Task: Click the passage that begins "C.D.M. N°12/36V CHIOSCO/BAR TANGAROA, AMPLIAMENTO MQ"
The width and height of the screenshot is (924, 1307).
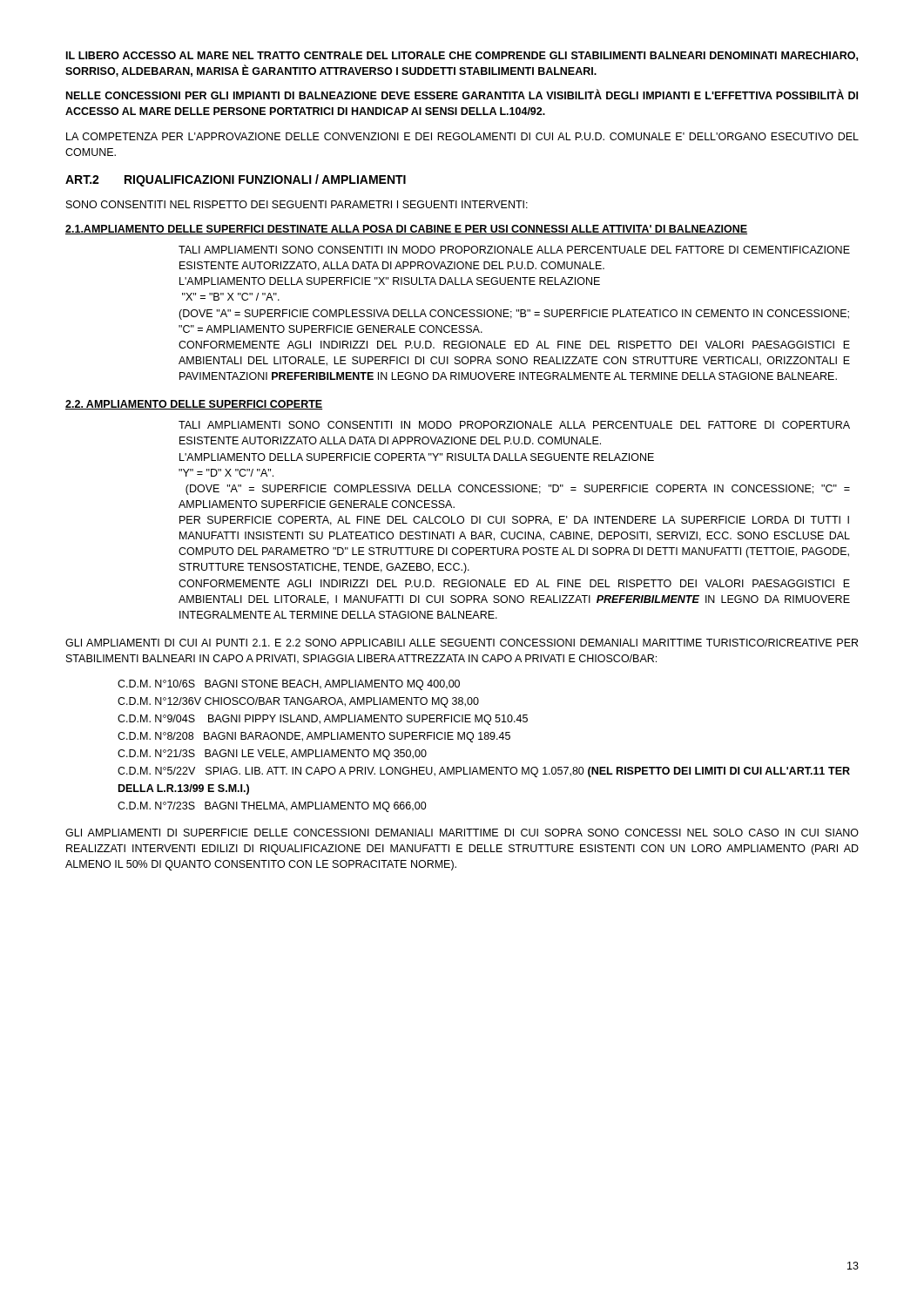Action: [x=298, y=702]
